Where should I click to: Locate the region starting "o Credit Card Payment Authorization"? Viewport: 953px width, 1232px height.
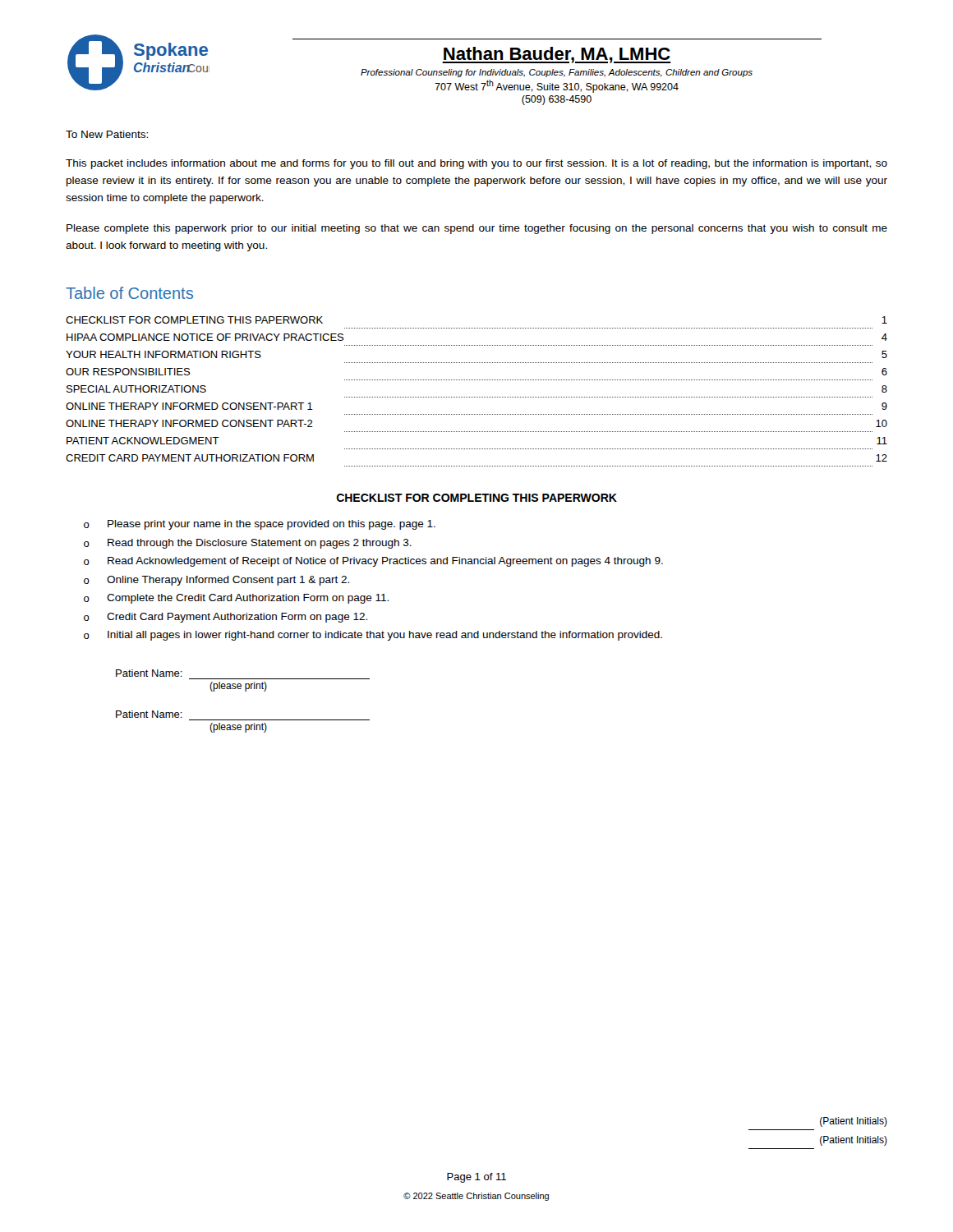[x=226, y=618]
